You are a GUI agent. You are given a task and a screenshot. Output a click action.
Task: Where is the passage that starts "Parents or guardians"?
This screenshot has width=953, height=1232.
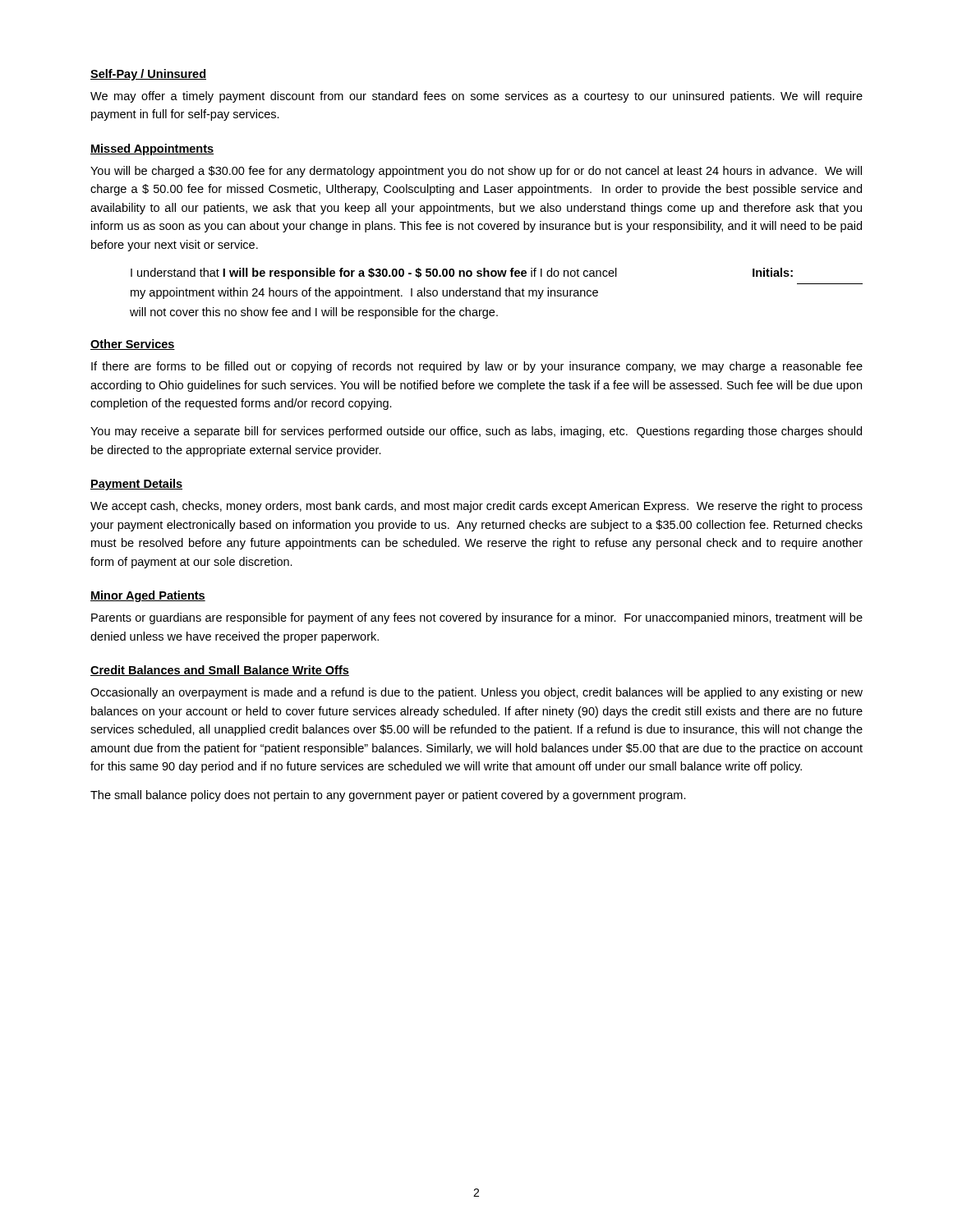coord(476,627)
